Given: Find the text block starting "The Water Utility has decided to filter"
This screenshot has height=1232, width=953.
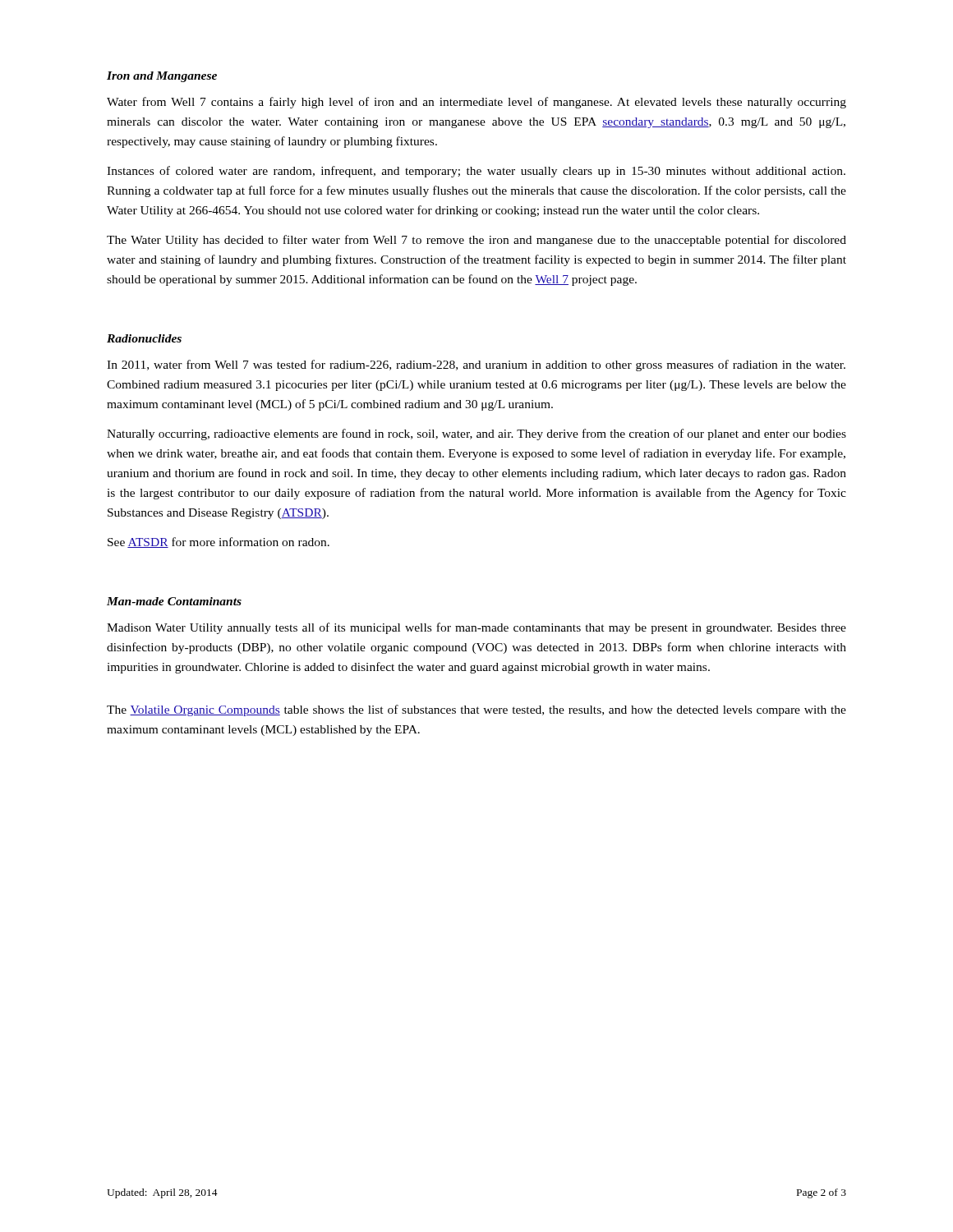Looking at the screenshot, I should click(x=476, y=260).
